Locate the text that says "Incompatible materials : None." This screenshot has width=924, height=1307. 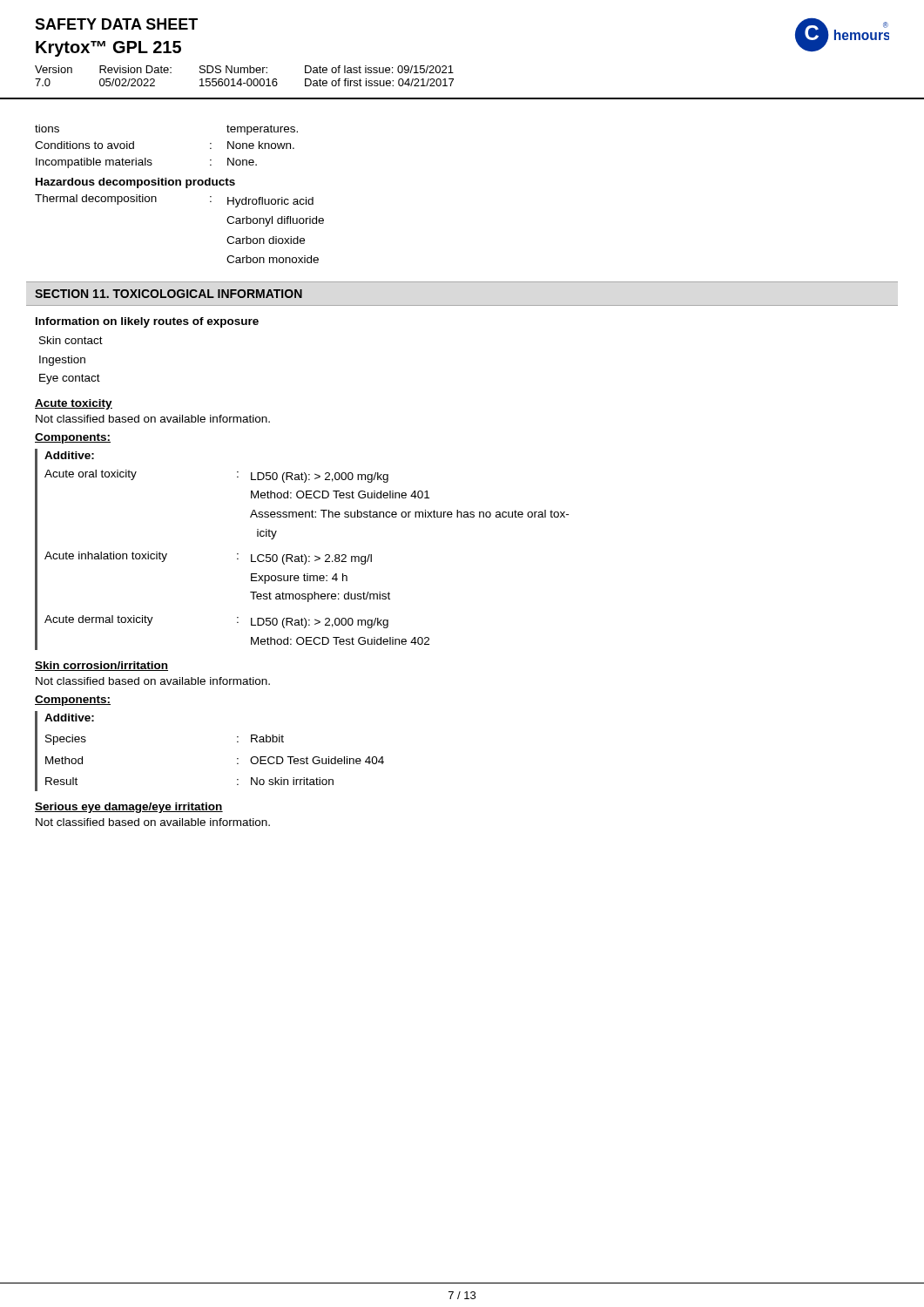[x=146, y=163]
